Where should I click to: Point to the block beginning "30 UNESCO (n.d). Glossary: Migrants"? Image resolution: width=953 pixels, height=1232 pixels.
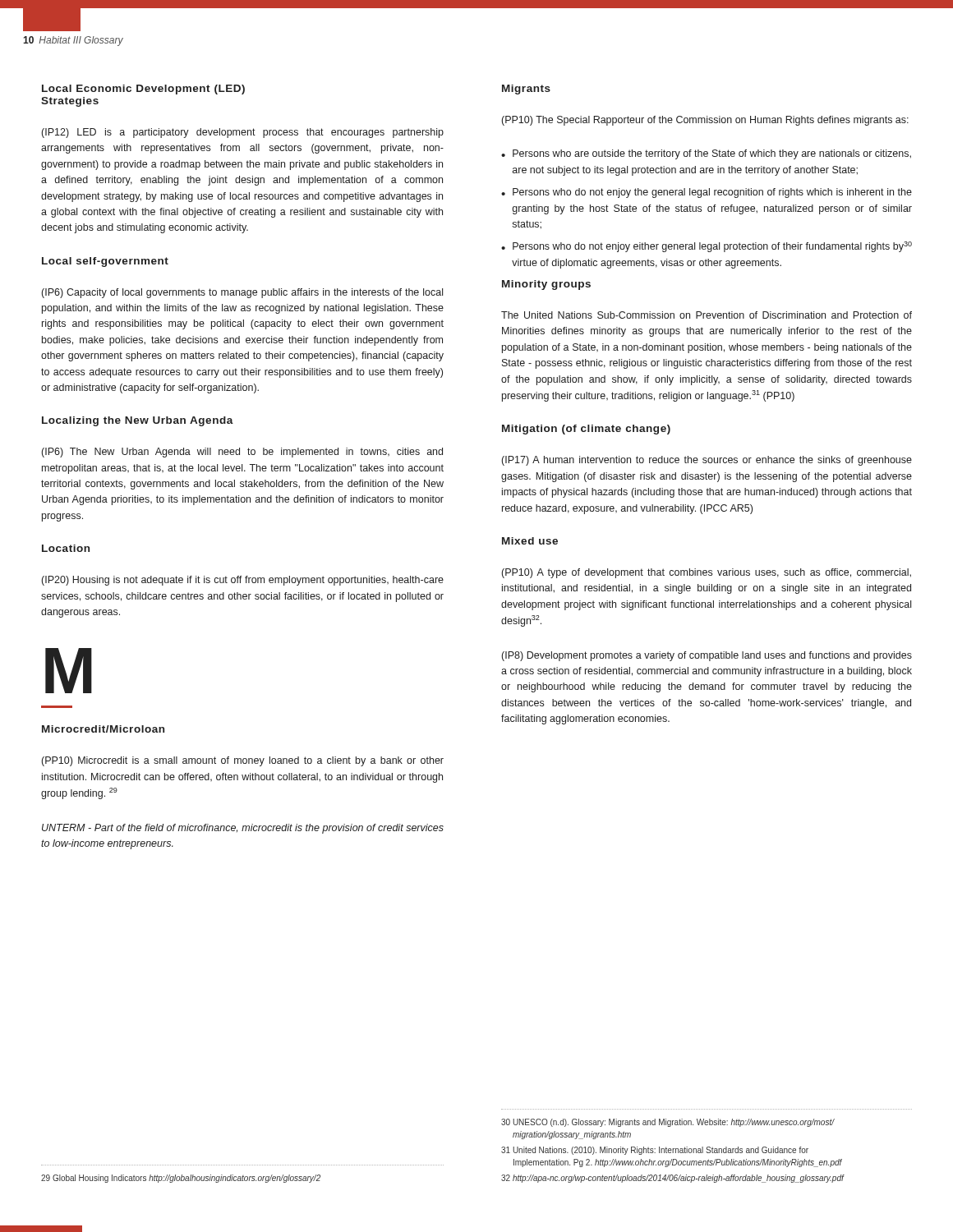pos(668,1129)
